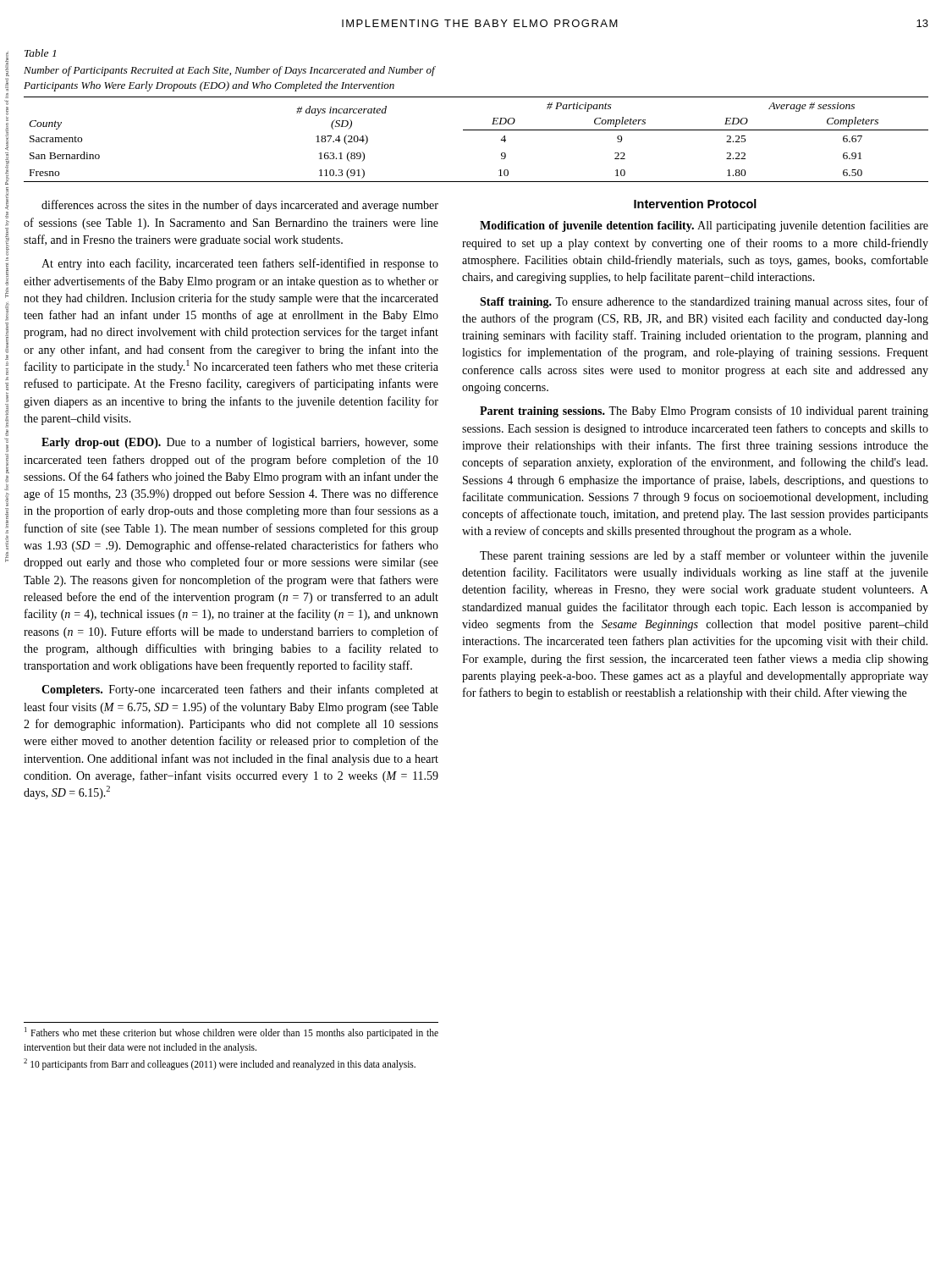Locate the table with the text "# days incarcerated"
Viewport: 952px width, 1270px height.
point(476,140)
